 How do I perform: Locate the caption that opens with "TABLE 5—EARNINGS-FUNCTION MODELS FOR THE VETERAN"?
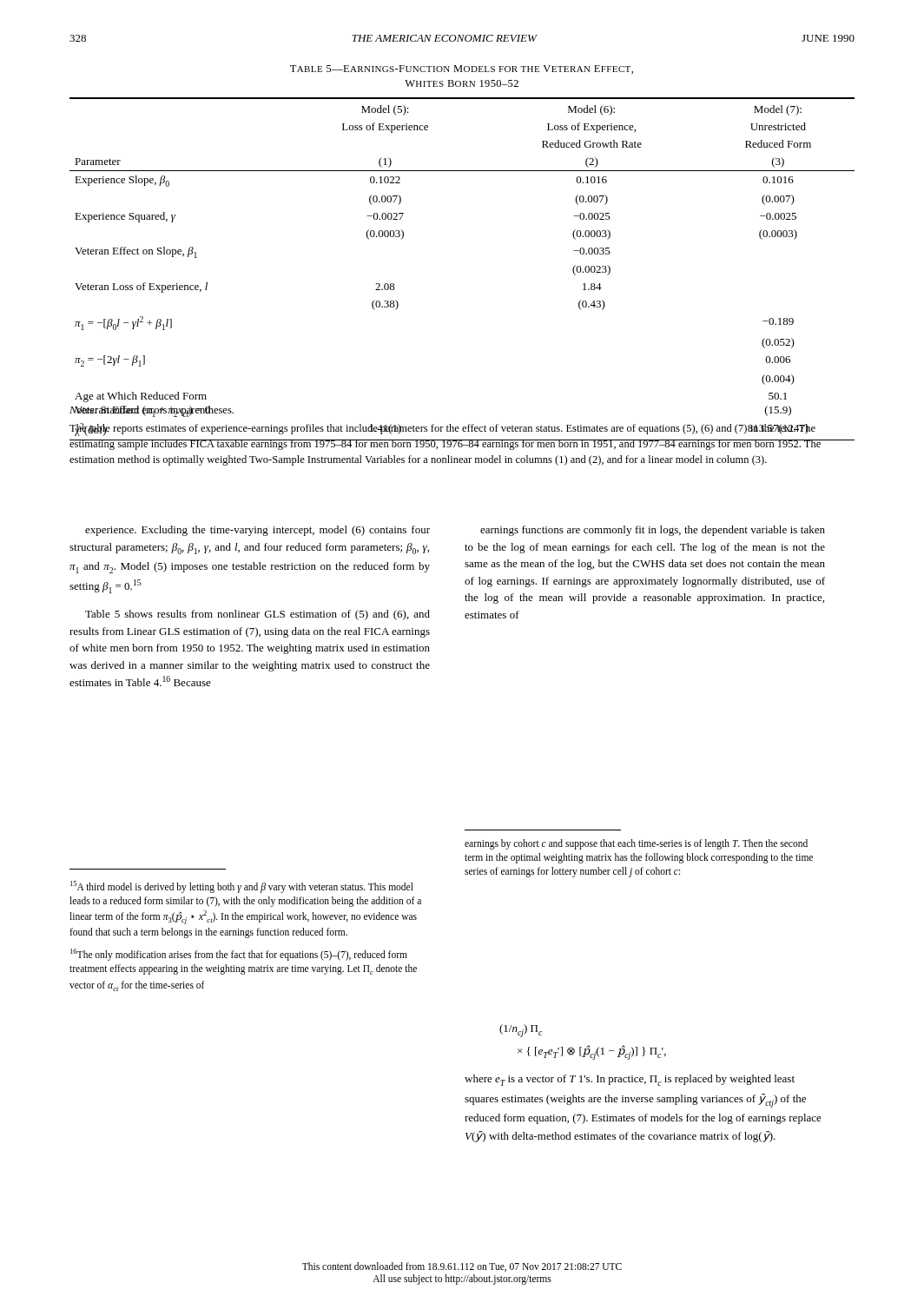462,69
